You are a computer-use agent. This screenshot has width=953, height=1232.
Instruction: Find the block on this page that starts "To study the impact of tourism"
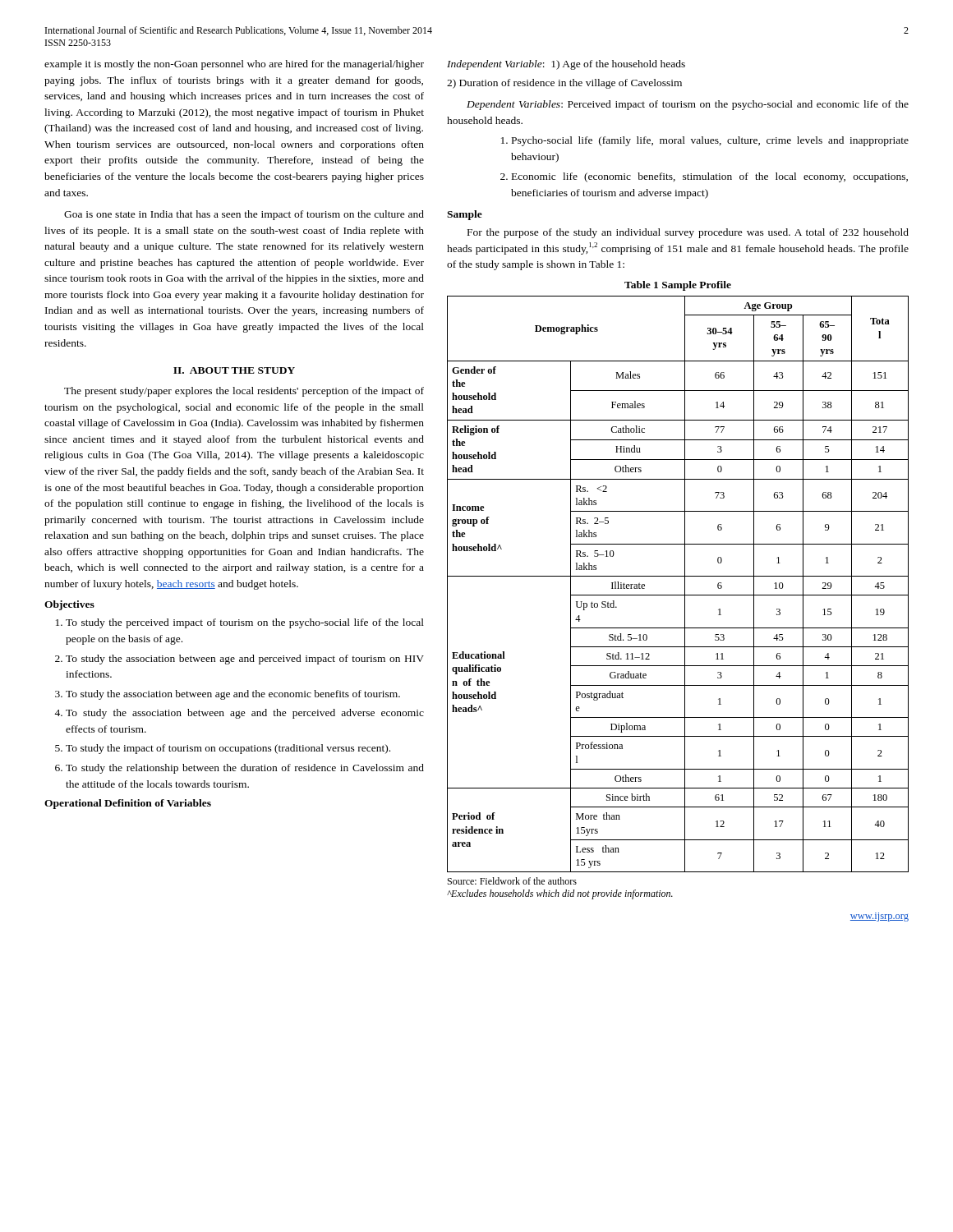(x=245, y=748)
